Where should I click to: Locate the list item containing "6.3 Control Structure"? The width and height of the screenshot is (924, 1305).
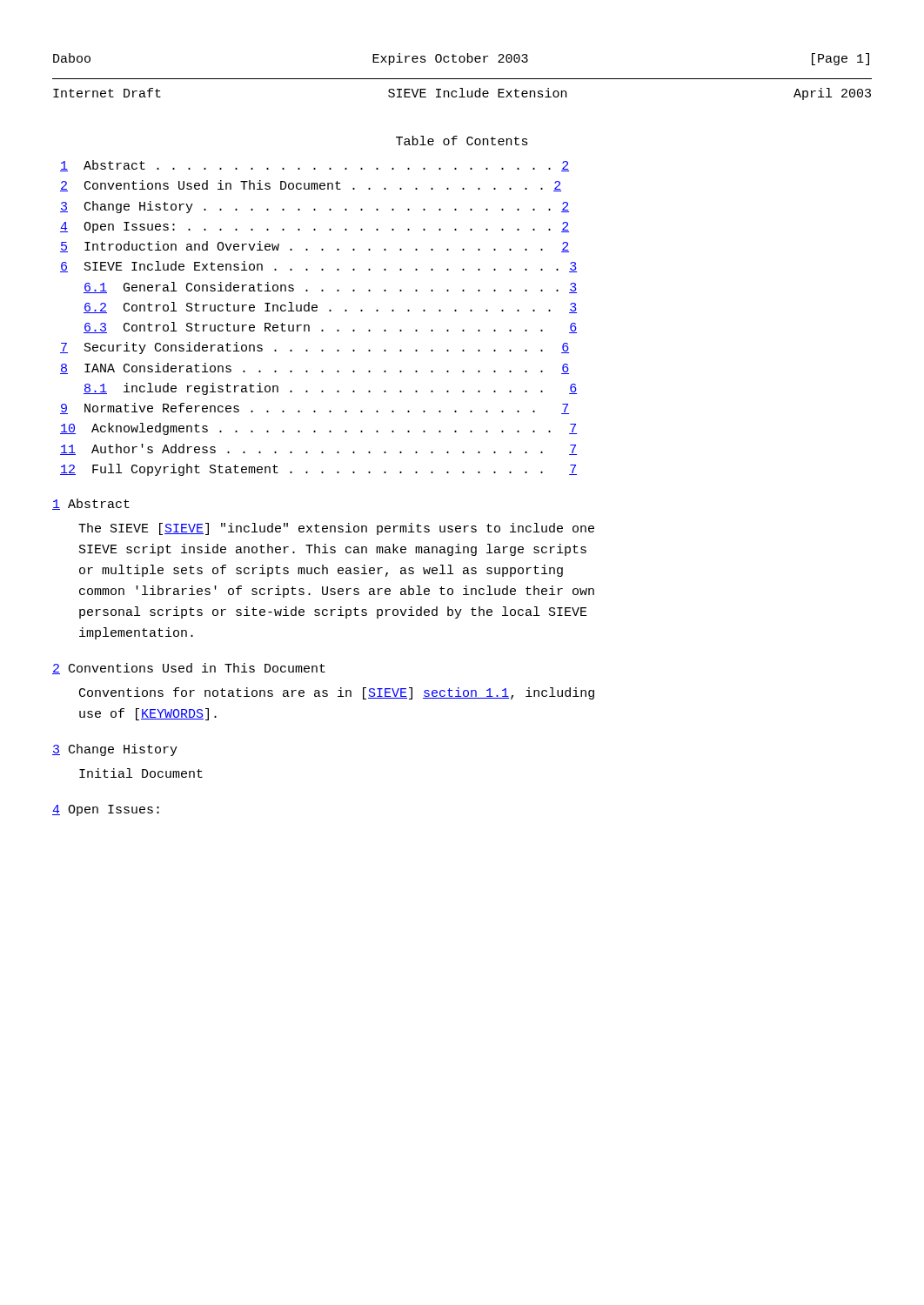click(315, 328)
